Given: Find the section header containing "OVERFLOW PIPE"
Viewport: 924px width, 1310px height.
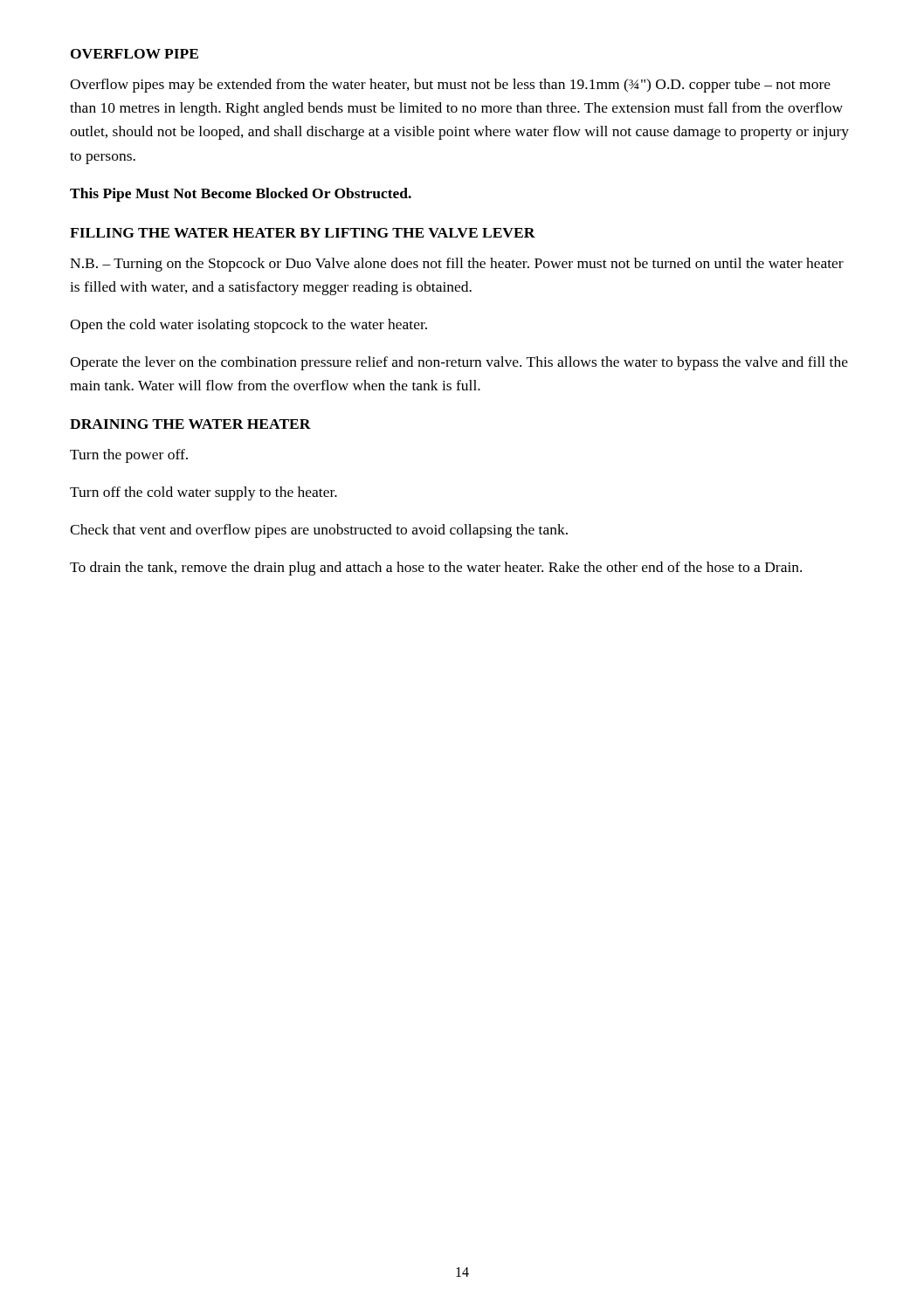Looking at the screenshot, I should tap(134, 53).
